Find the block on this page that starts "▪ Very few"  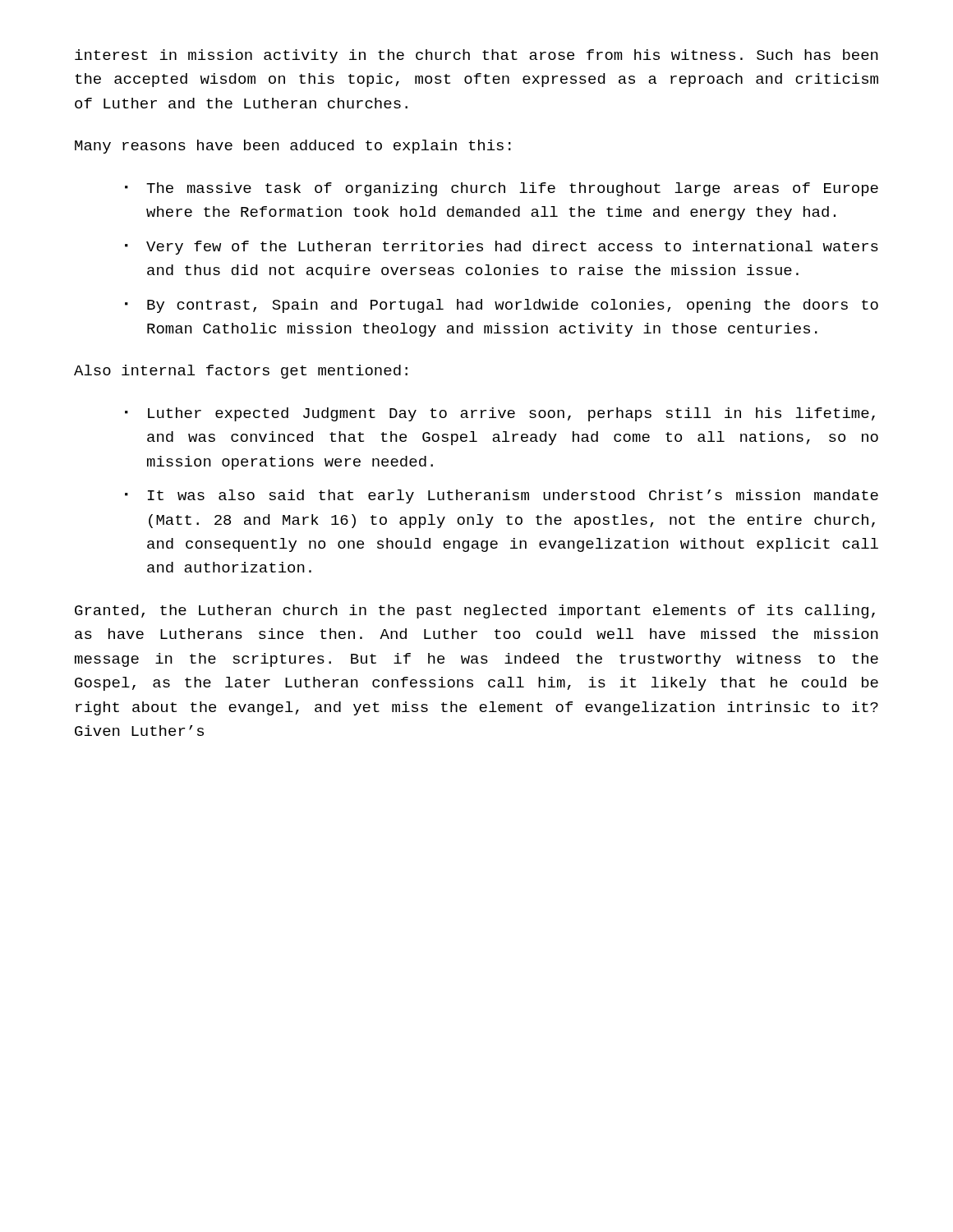click(501, 260)
